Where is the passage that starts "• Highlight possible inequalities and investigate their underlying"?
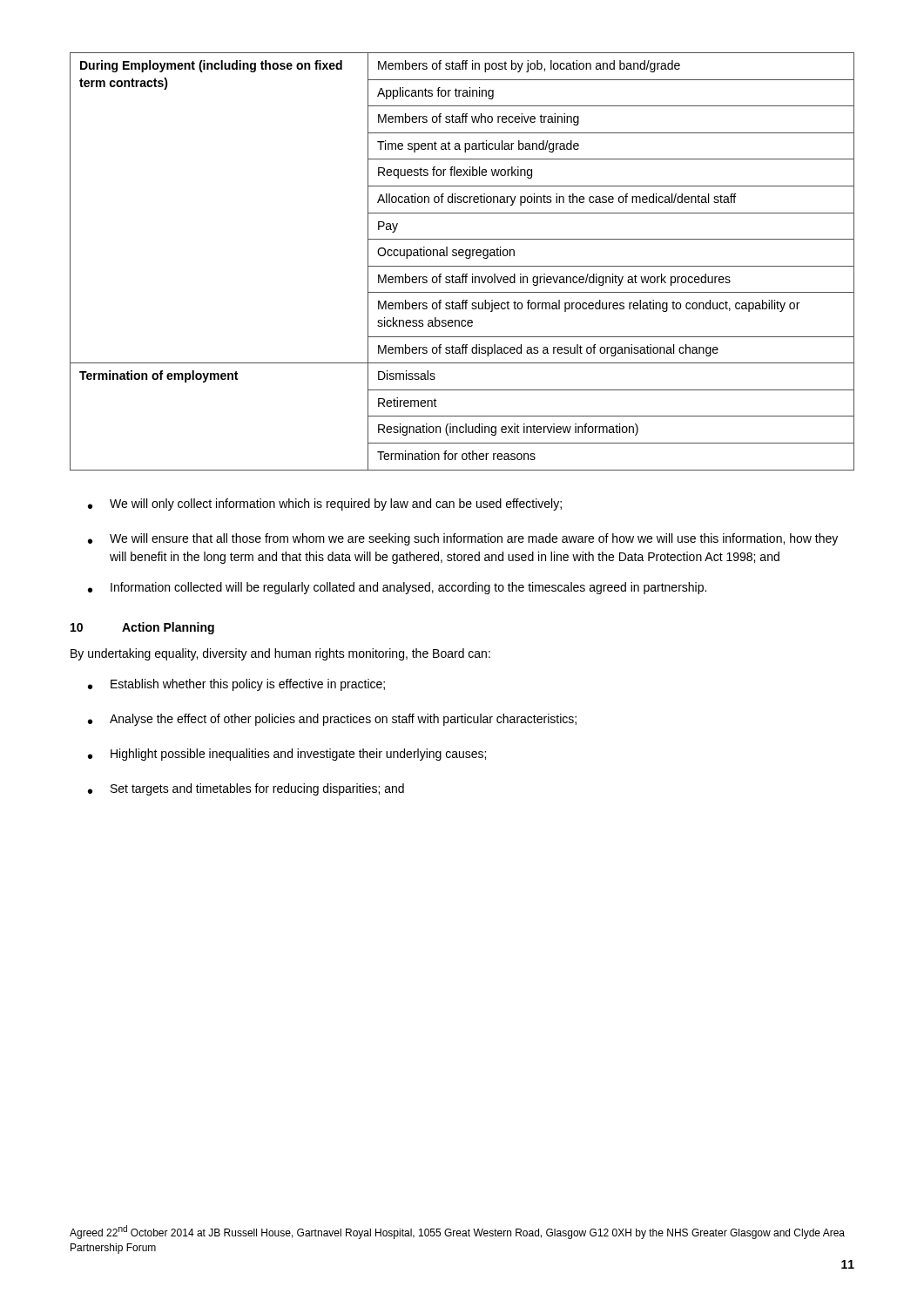The width and height of the screenshot is (924, 1307). click(x=287, y=756)
